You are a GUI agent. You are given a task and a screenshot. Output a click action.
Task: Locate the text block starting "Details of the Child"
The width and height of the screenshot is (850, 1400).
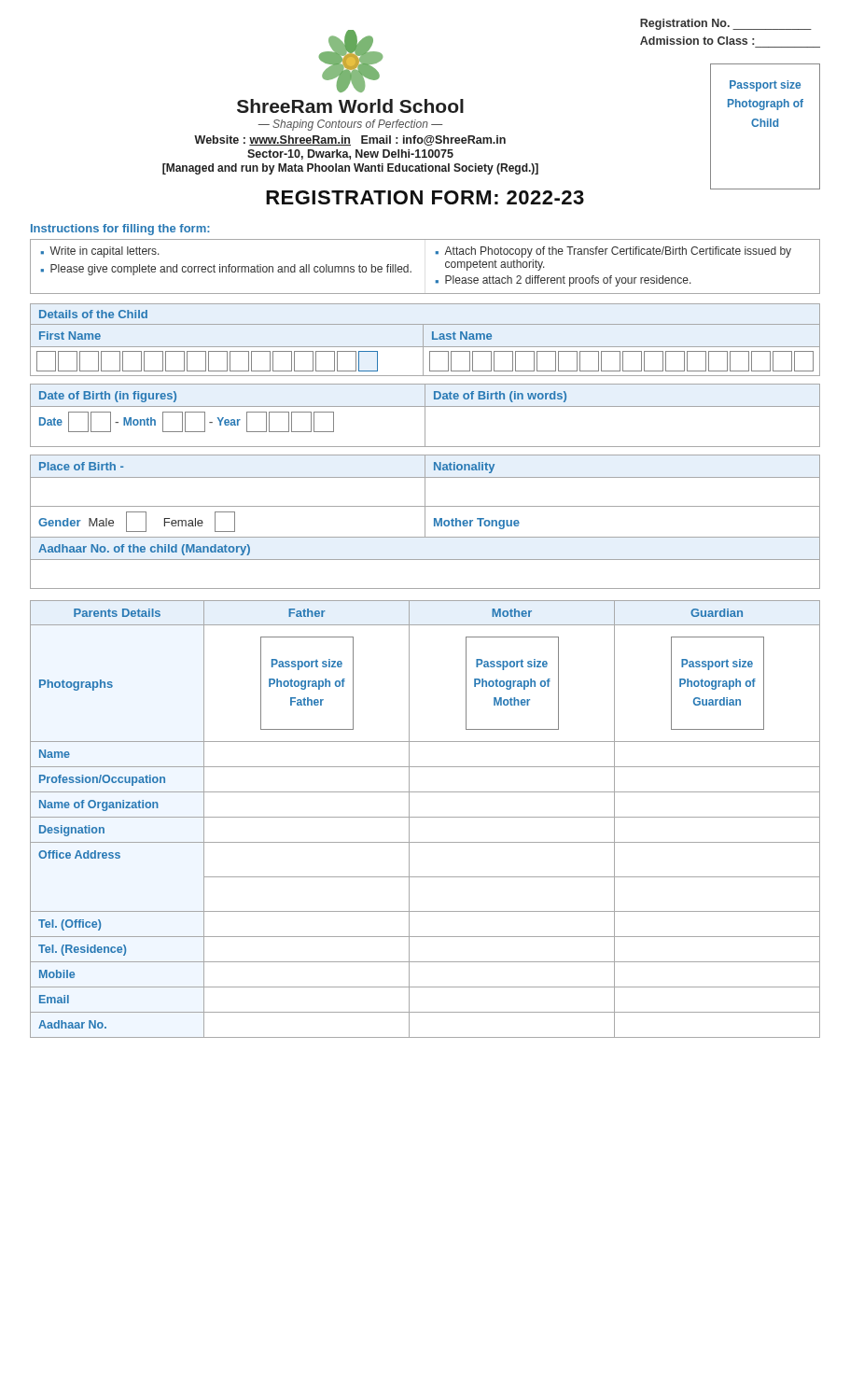93,314
